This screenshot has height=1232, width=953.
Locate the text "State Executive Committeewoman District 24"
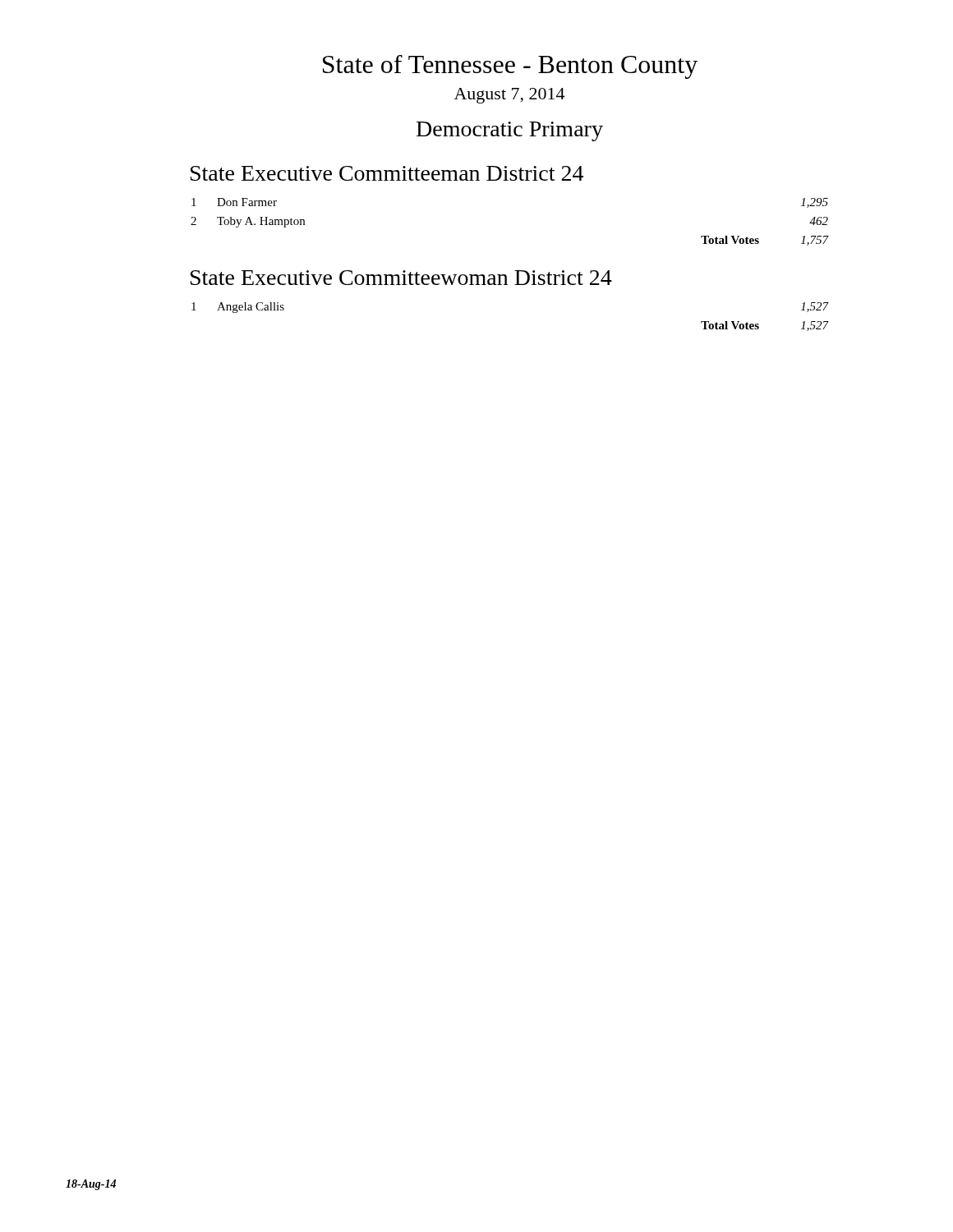(x=400, y=277)
